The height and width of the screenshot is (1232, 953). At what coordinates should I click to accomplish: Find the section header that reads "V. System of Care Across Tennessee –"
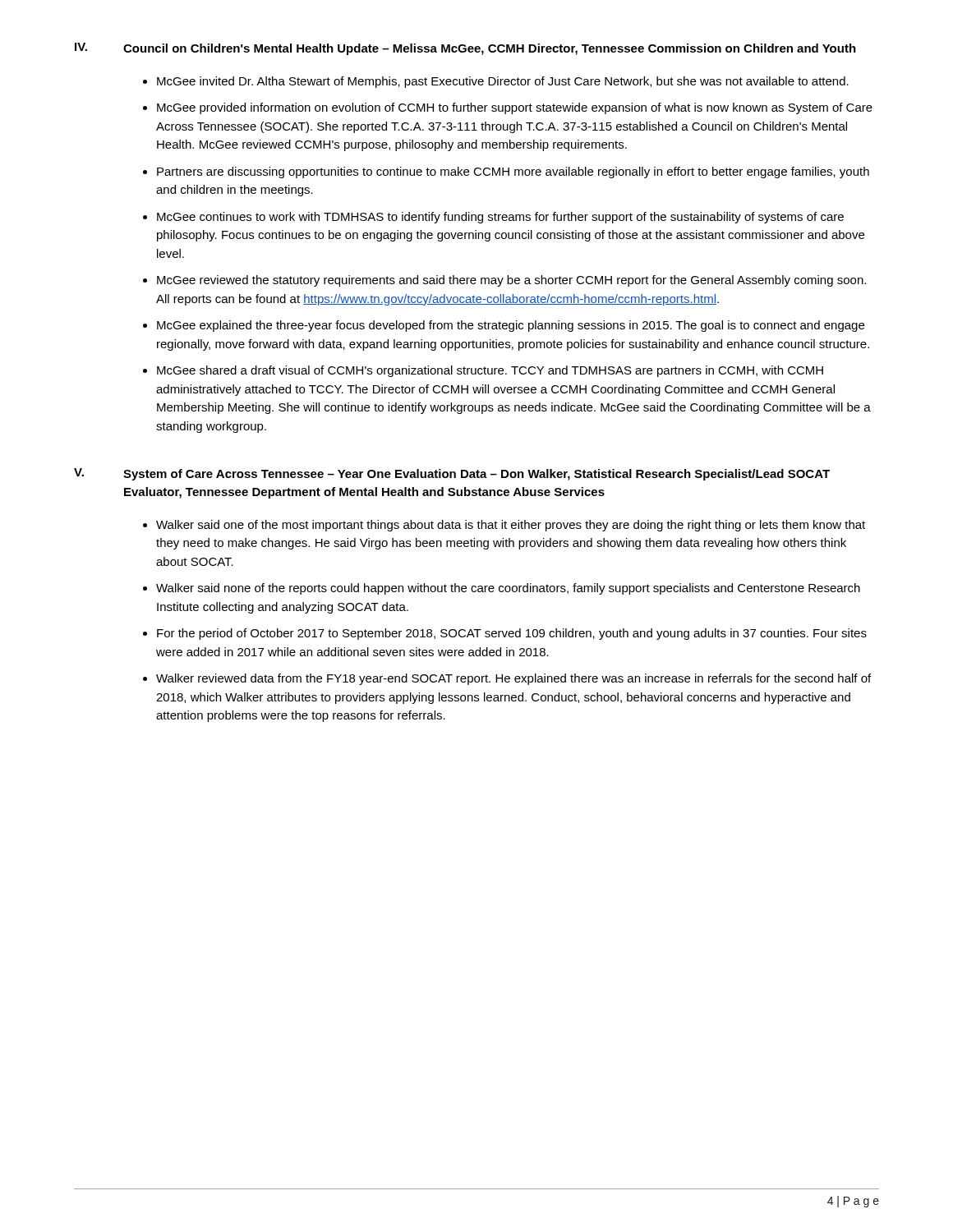coord(476,483)
